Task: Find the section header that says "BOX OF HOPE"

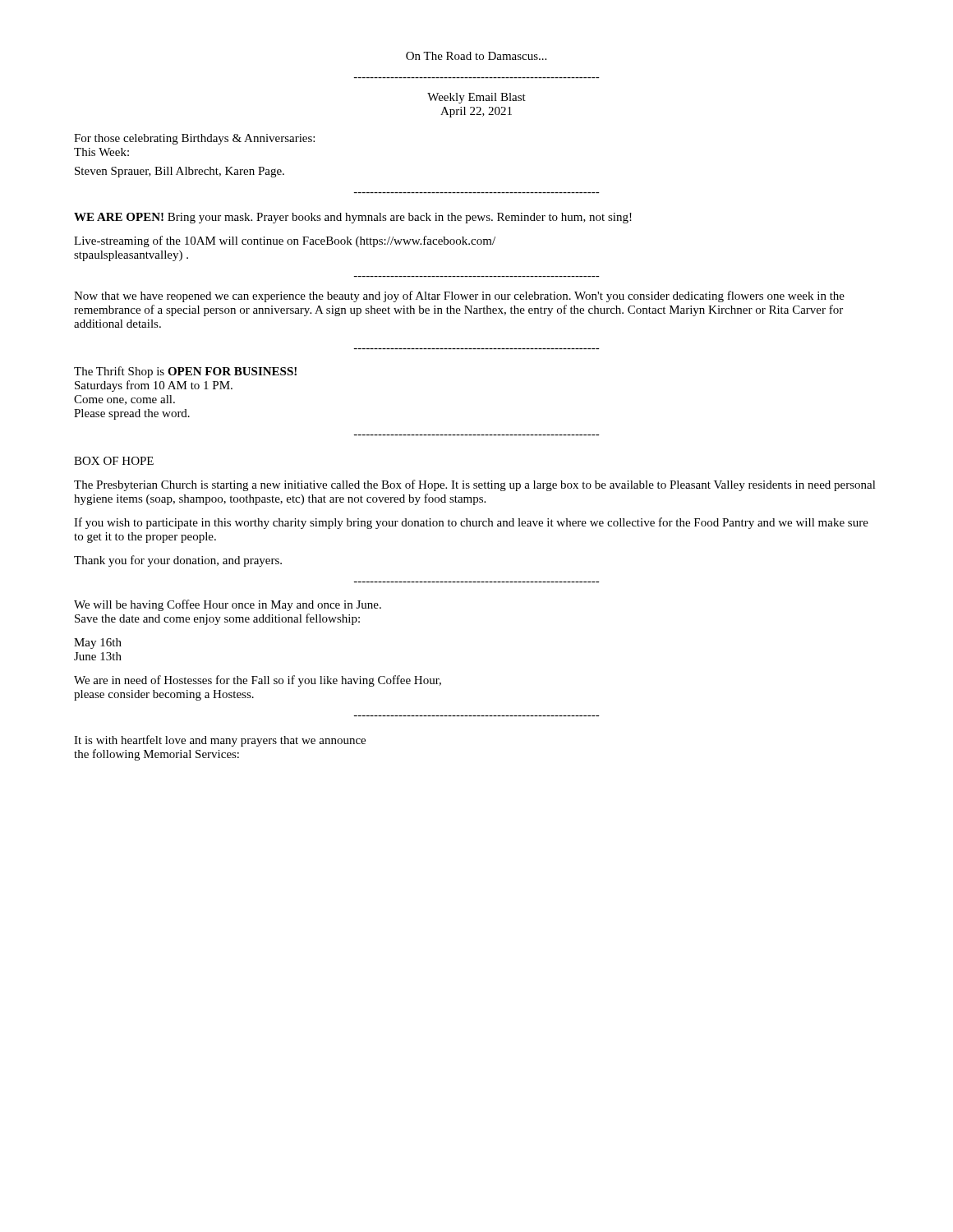Action: (x=114, y=461)
